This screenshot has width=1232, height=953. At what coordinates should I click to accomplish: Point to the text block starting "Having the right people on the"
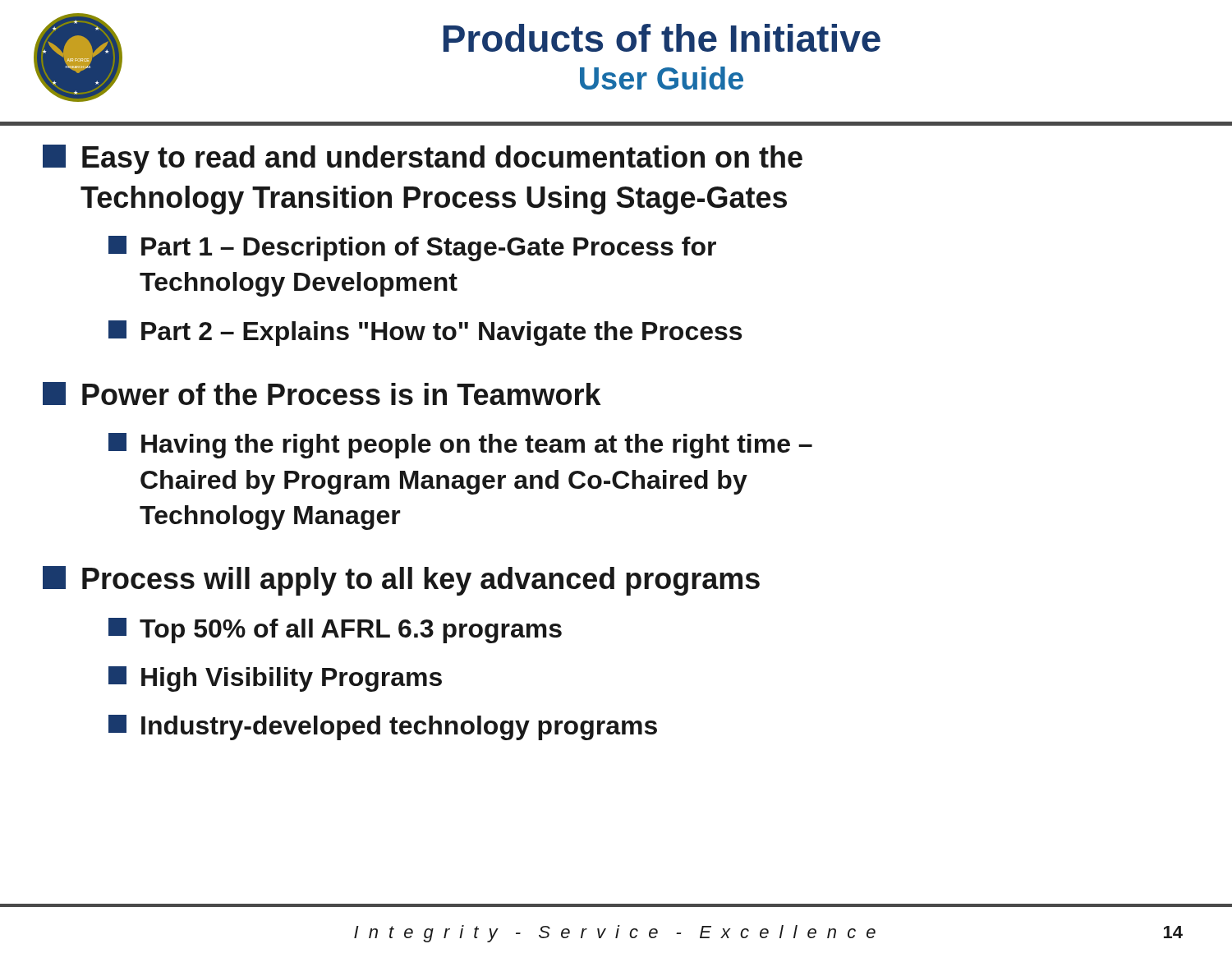[x=460, y=480]
